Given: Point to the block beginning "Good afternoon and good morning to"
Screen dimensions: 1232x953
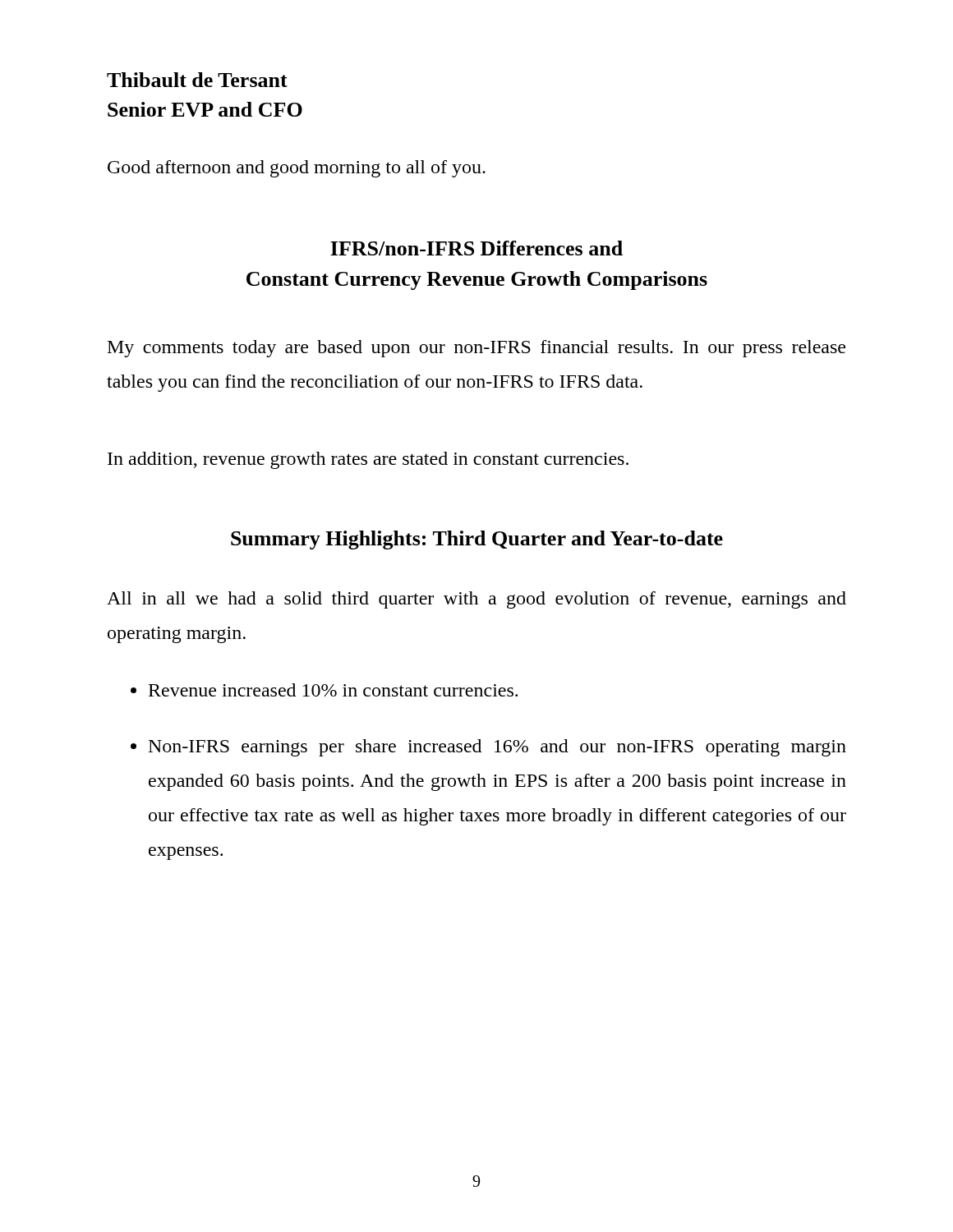Looking at the screenshot, I should (297, 167).
